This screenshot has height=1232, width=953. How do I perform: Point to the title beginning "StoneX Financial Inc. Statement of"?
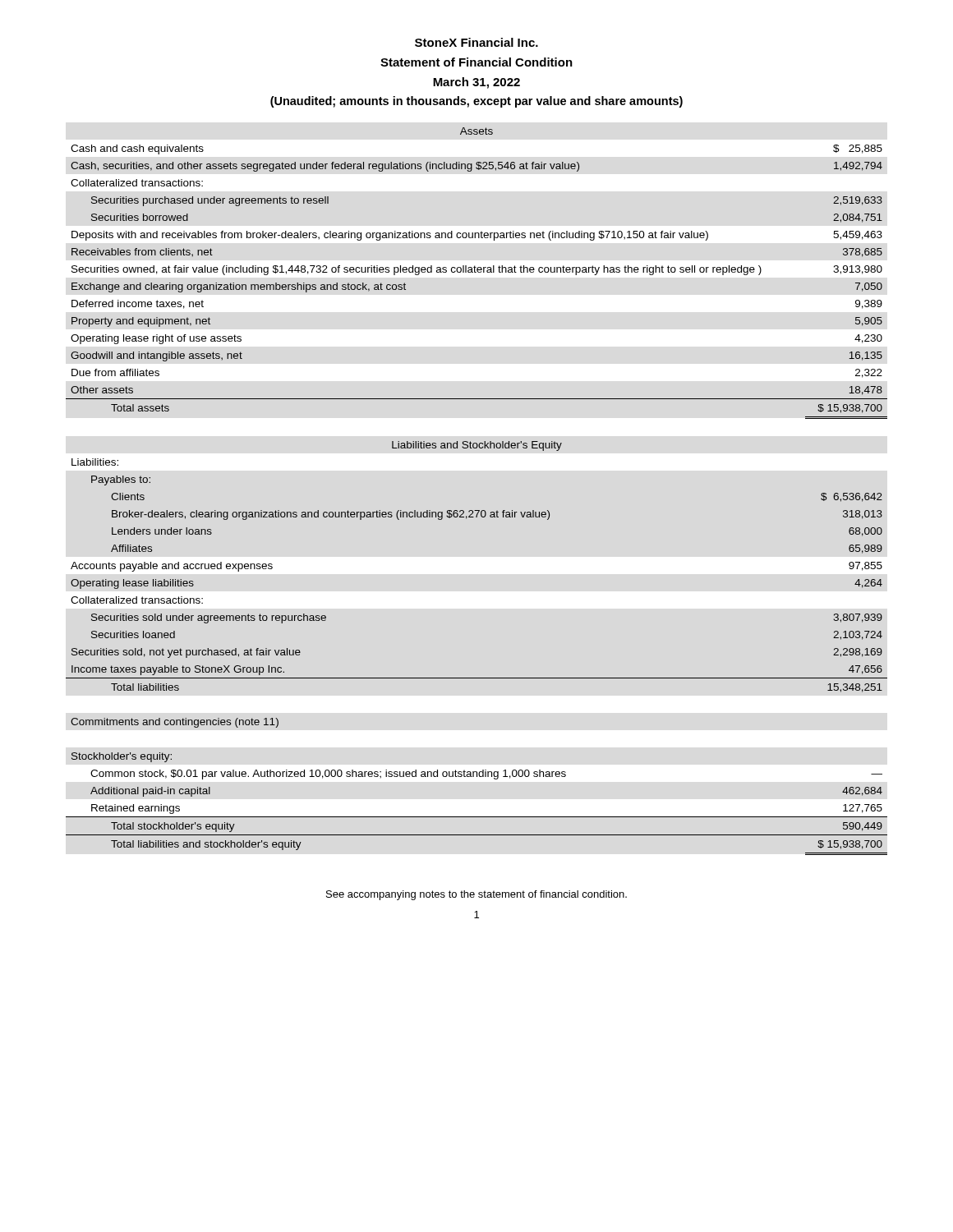[476, 72]
